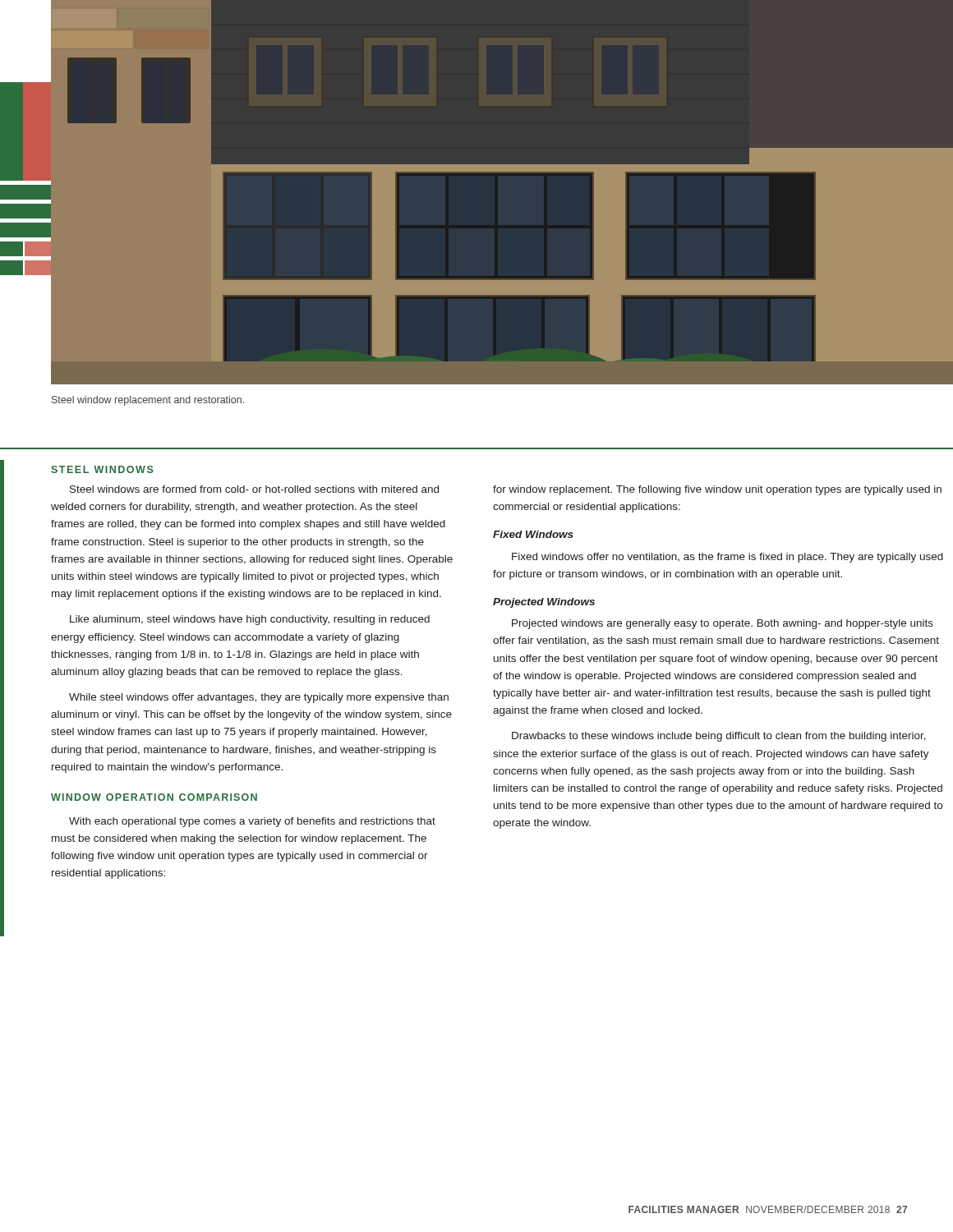Locate the block starting "With each operational type comes a variety"
Viewport: 953px width, 1232px height.
click(252, 847)
